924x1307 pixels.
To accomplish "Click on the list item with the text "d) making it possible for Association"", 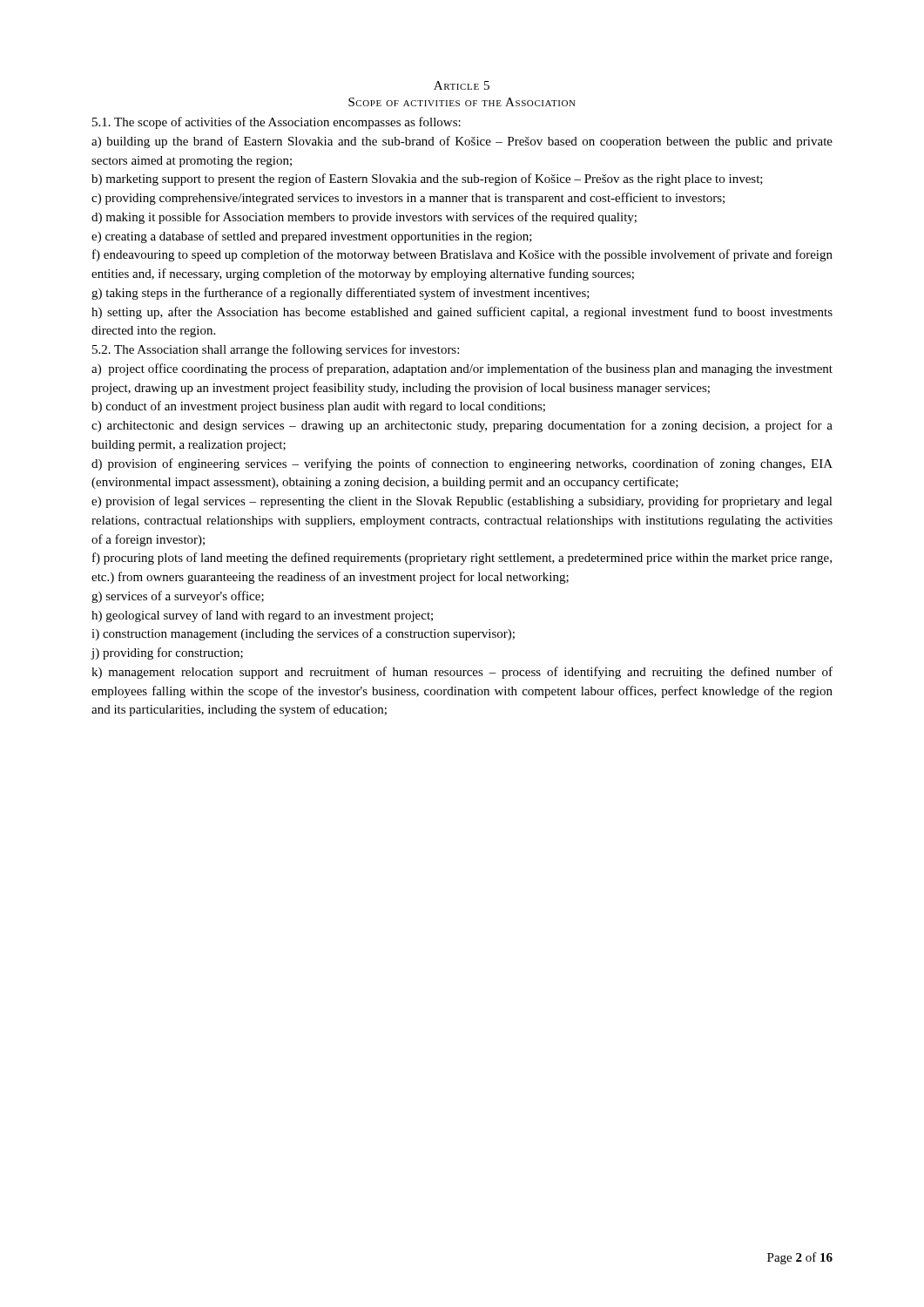I will [x=364, y=217].
